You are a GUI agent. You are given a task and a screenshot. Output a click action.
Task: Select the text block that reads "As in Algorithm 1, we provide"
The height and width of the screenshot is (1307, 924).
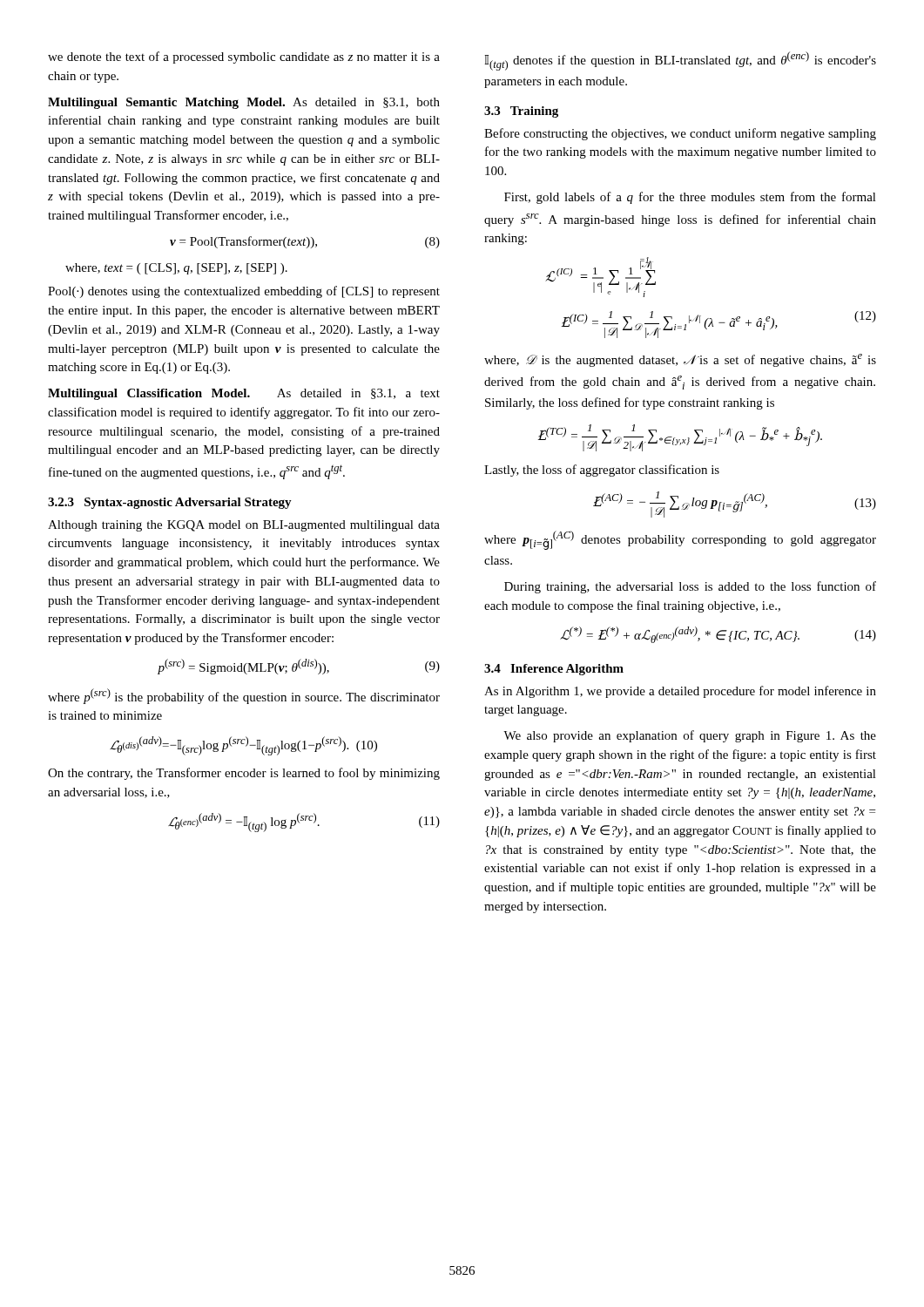tap(680, 799)
